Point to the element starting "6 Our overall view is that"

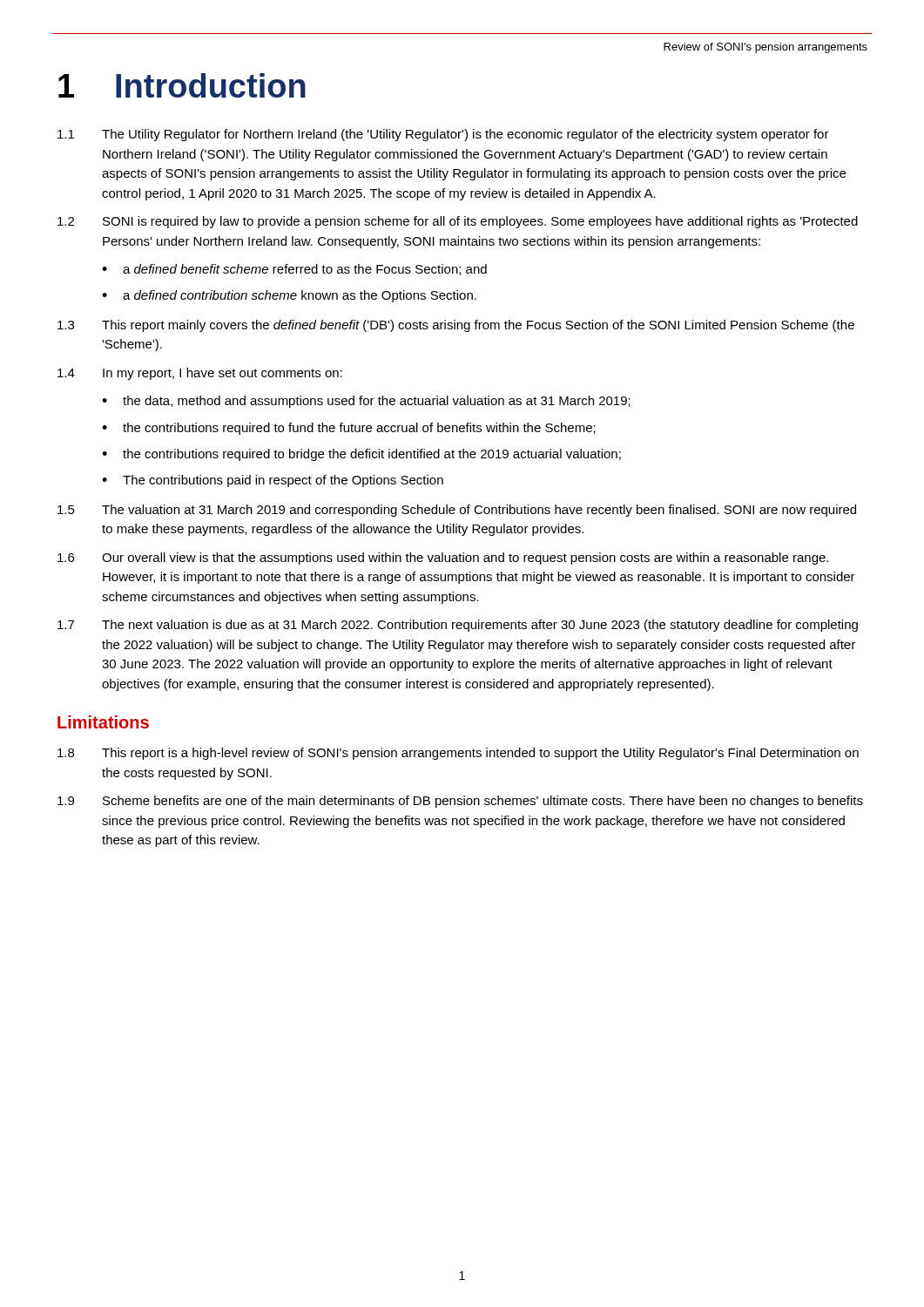coord(462,577)
